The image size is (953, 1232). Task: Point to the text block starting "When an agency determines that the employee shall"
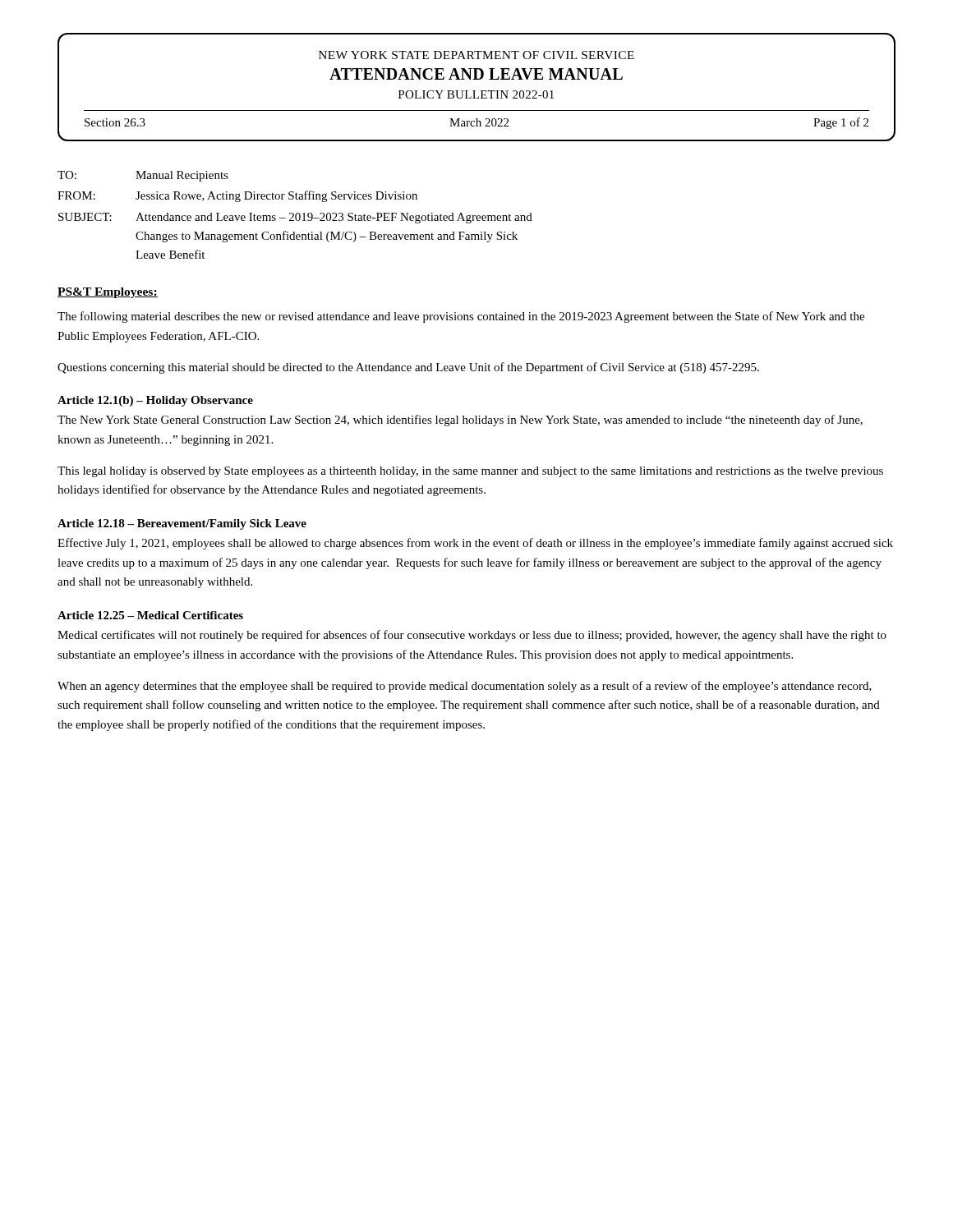469,705
